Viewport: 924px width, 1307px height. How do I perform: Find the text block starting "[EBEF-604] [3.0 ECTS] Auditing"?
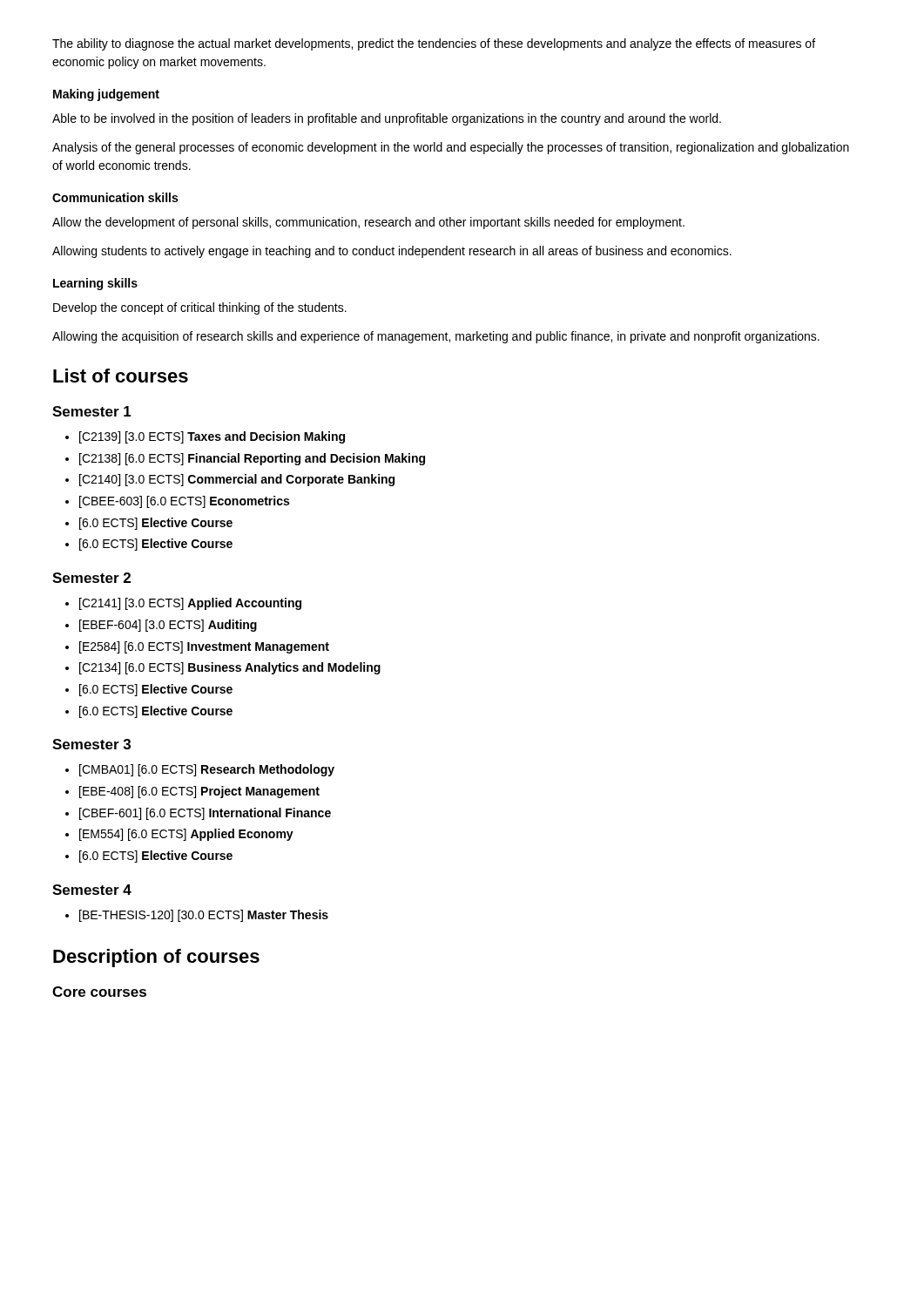tap(168, 625)
